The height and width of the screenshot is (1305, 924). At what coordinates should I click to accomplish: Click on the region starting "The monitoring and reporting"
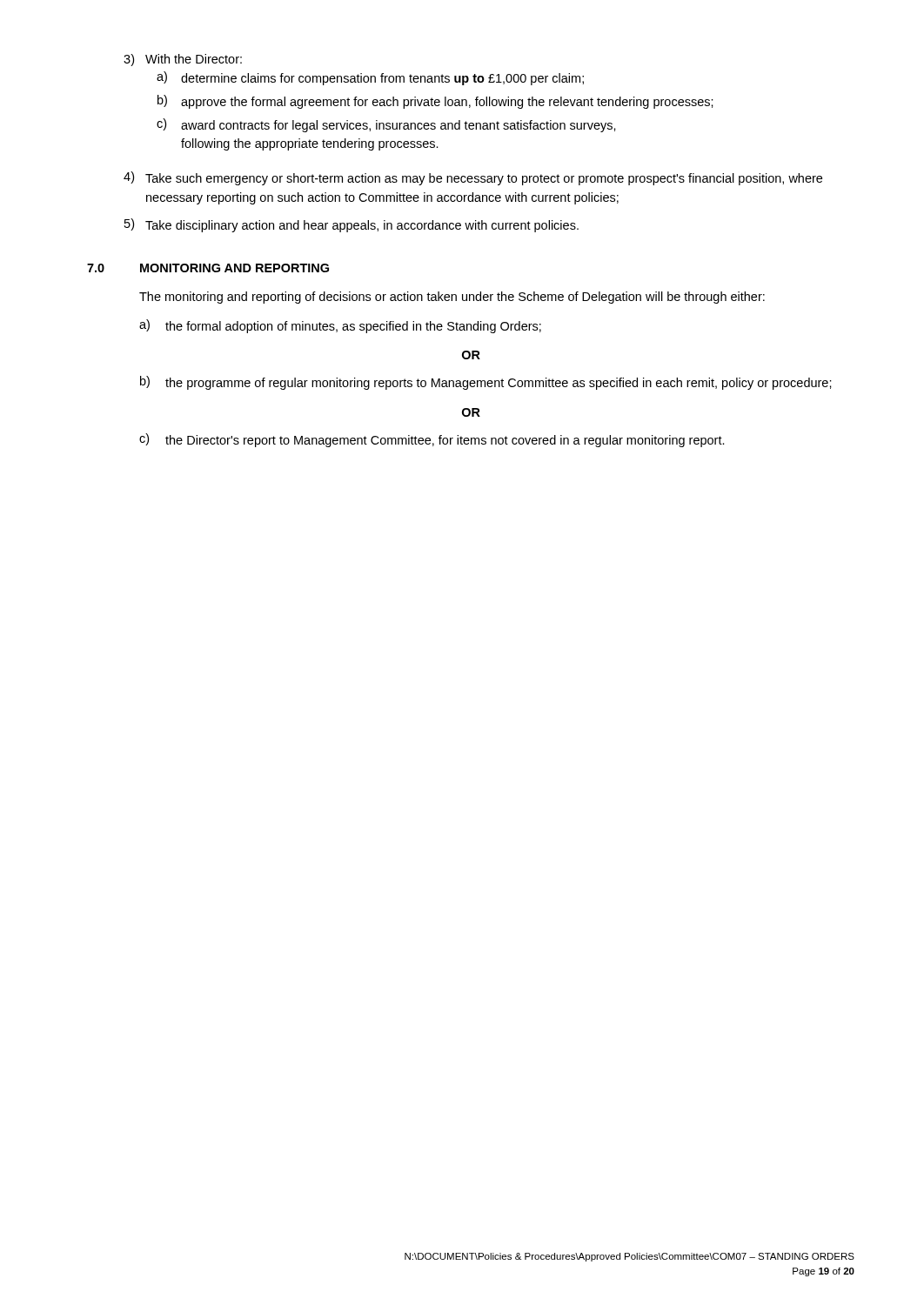coord(452,297)
